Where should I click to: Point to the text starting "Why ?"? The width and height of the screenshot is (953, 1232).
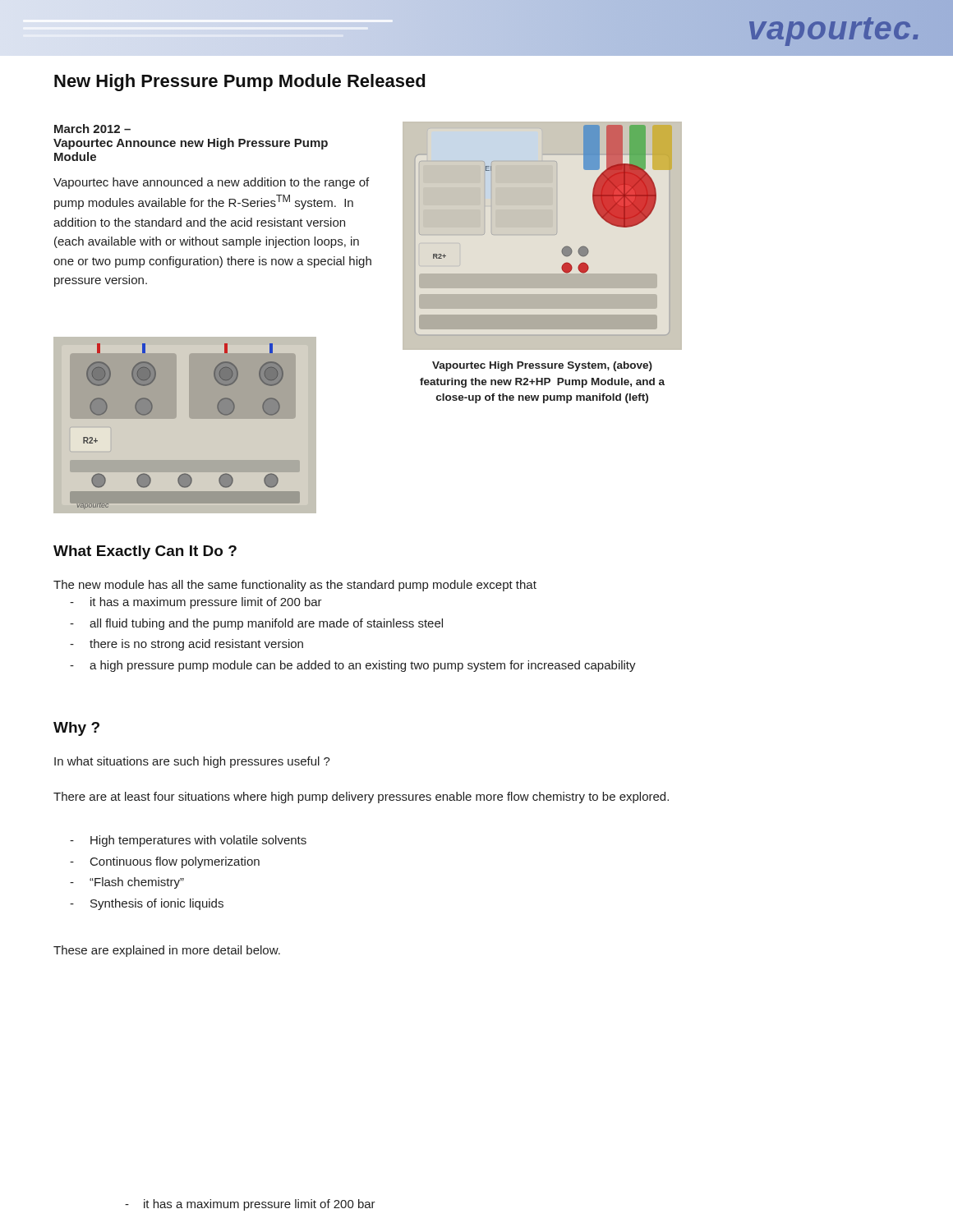tap(77, 727)
